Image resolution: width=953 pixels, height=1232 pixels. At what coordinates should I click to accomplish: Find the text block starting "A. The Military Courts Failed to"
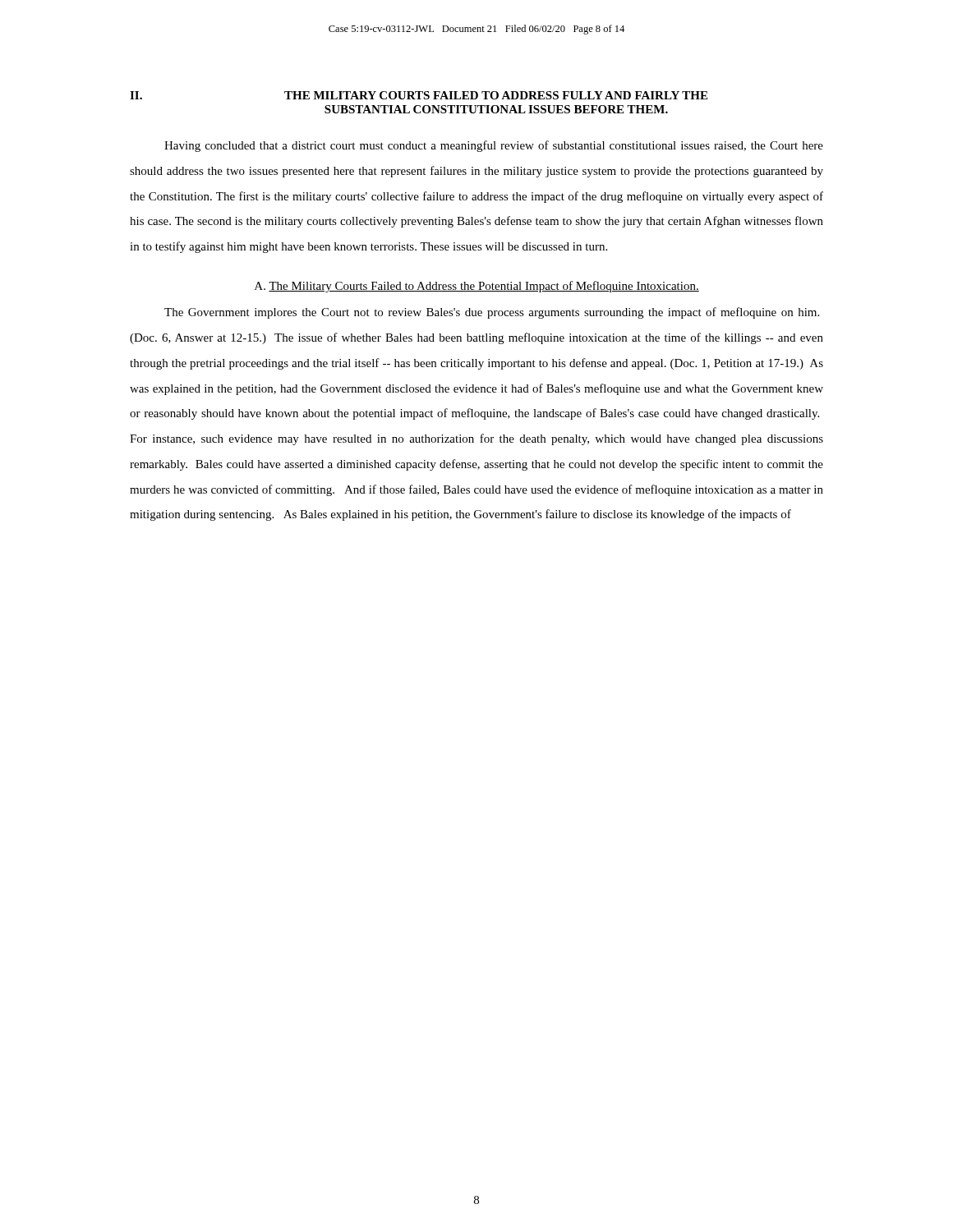[x=476, y=286]
